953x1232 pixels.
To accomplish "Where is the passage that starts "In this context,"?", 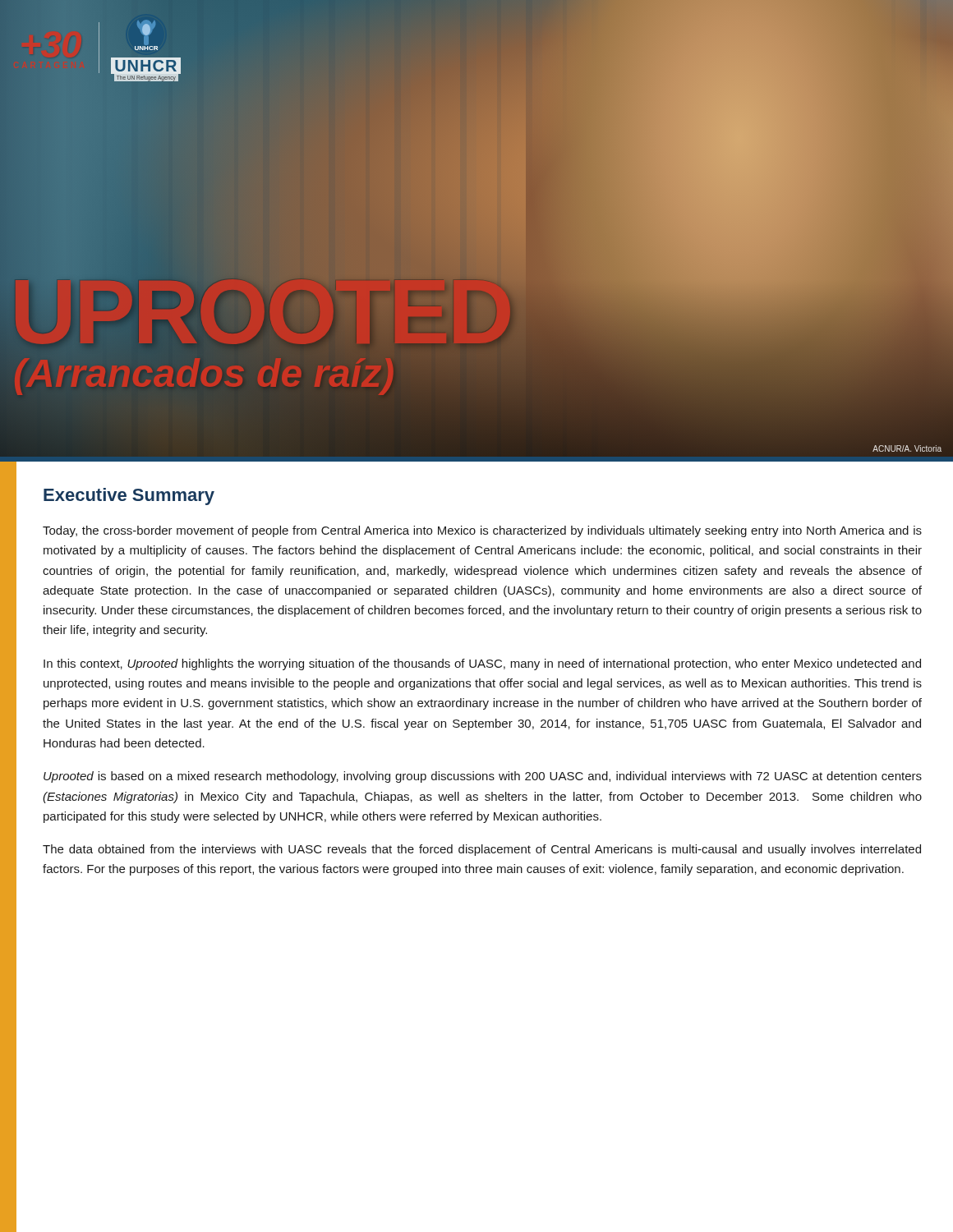I will tap(482, 703).
